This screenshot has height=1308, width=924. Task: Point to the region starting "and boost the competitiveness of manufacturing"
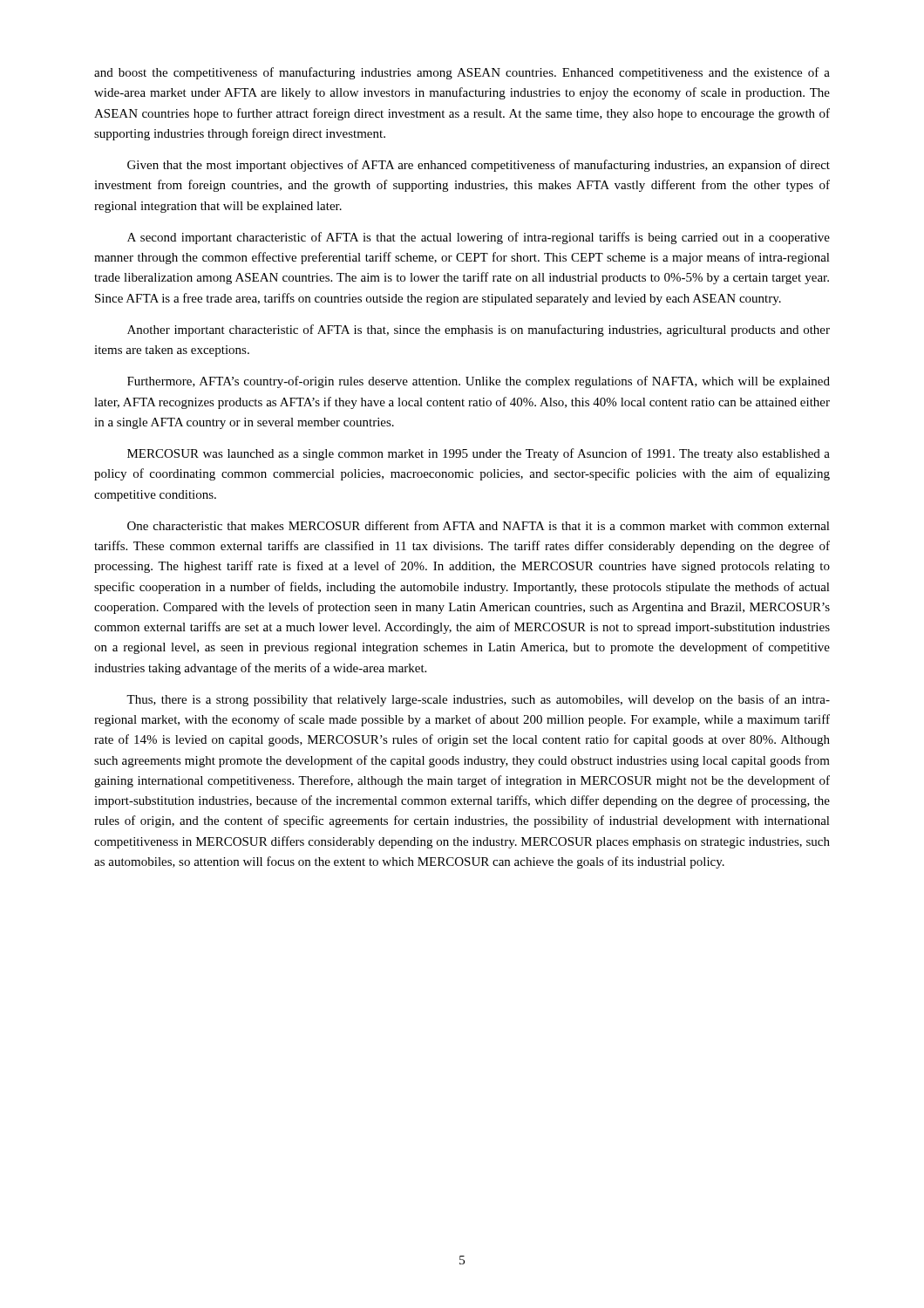462,103
